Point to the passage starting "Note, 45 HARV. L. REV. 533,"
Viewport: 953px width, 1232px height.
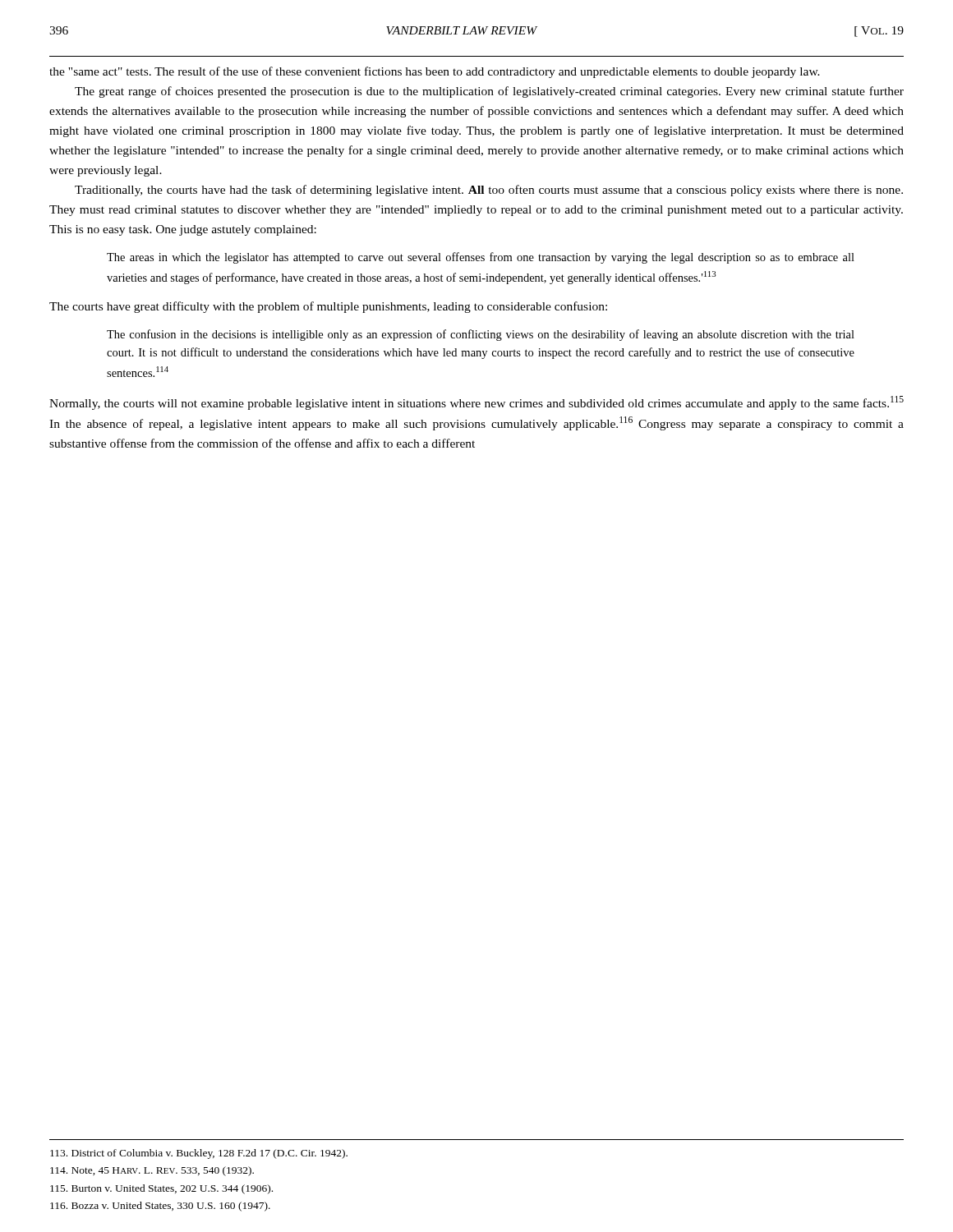tap(152, 1170)
